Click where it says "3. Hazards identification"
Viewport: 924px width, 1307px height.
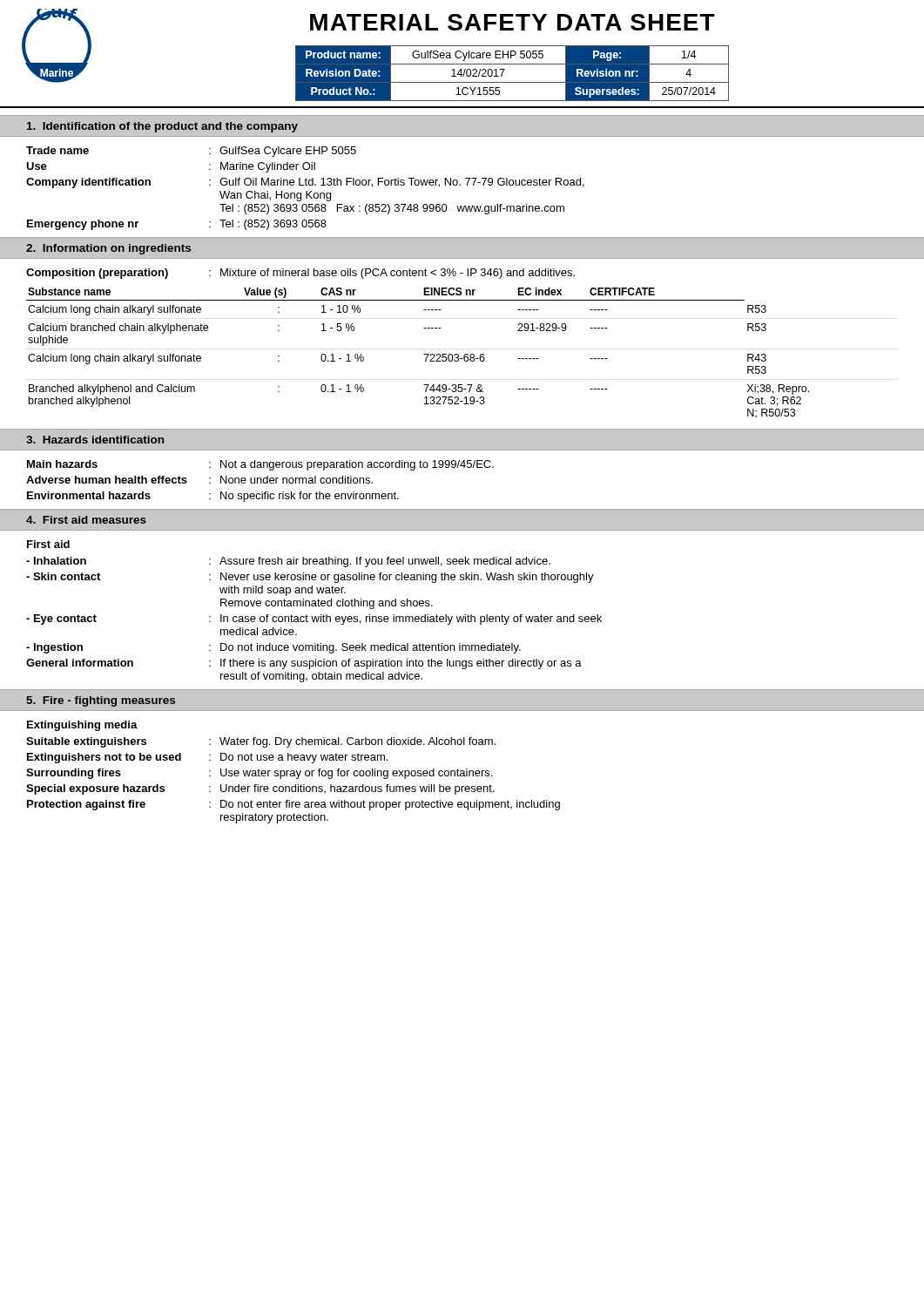95,440
